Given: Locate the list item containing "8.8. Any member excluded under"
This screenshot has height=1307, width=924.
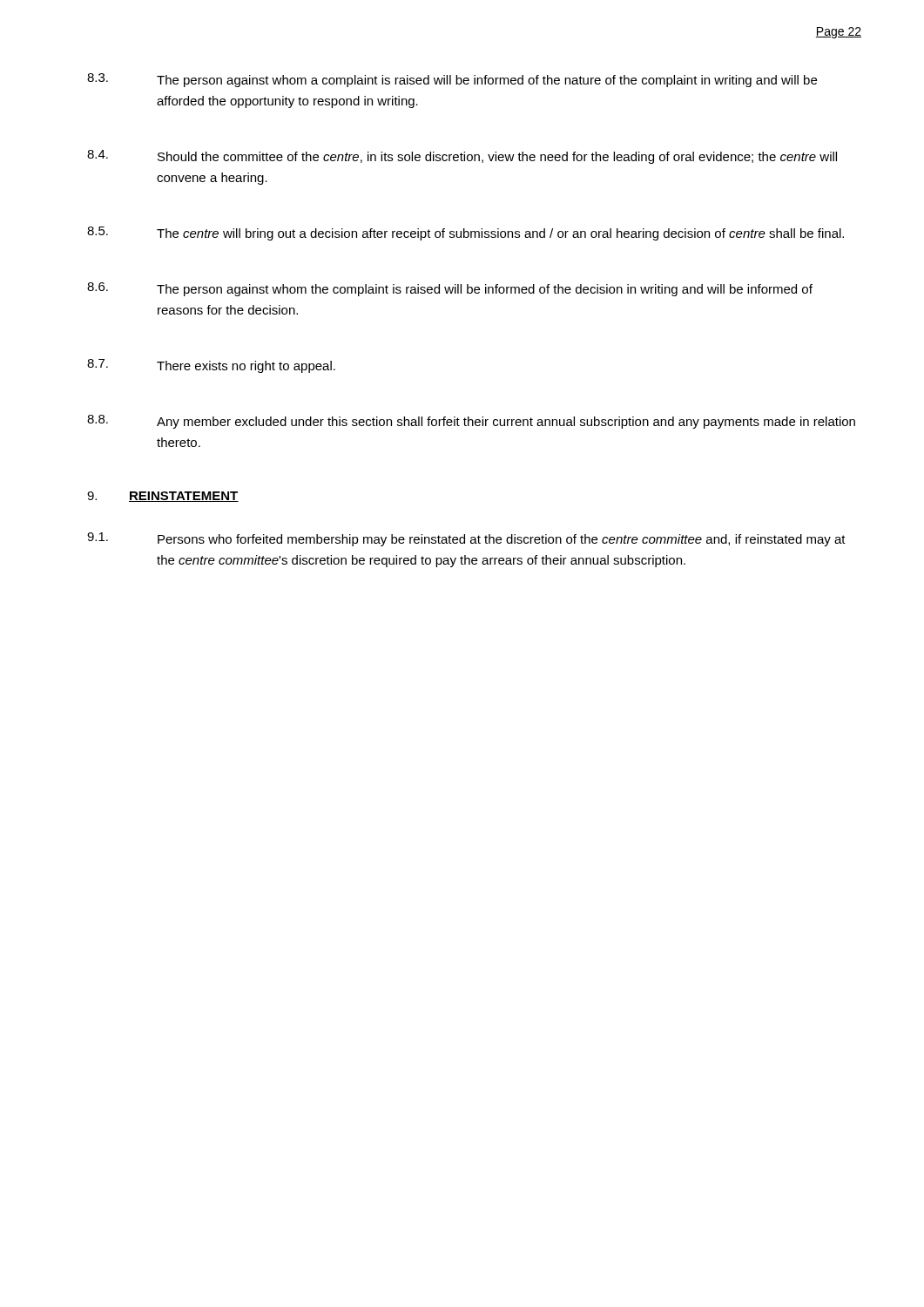Looking at the screenshot, I should point(474,432).
